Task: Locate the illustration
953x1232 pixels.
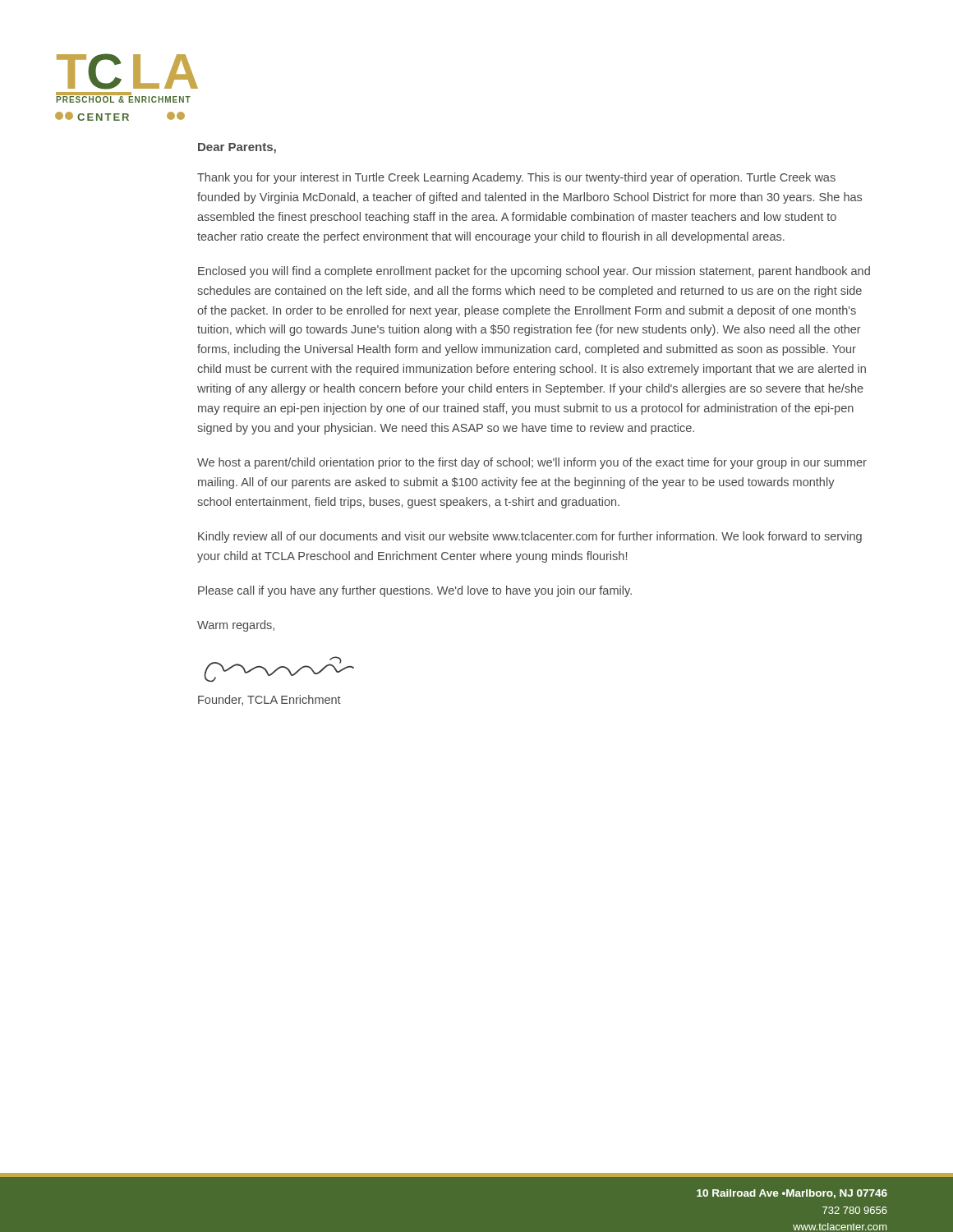Action: pyautogui.click(x=534, y=666)
